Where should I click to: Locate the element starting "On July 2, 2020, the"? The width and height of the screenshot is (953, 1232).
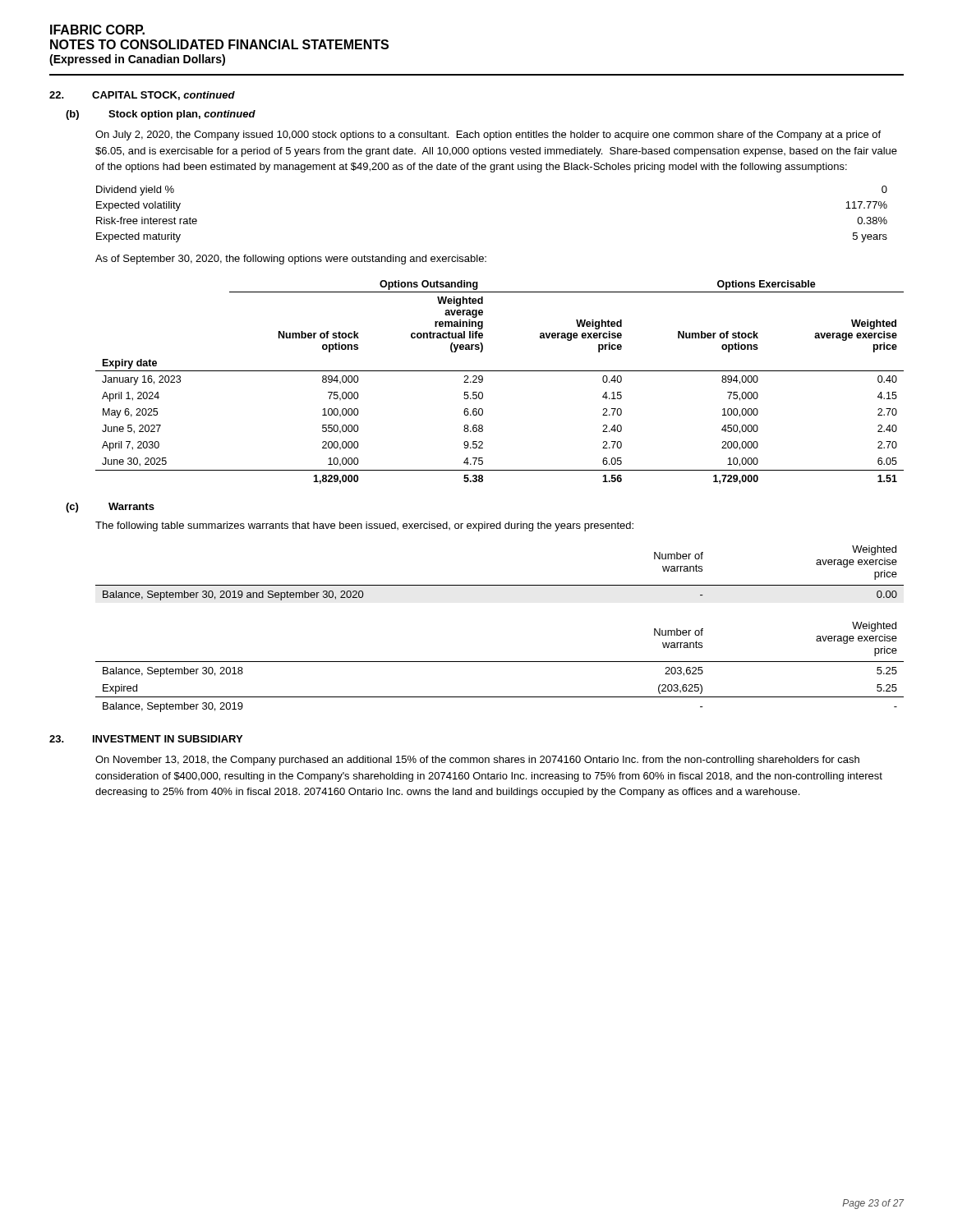click(x=496, y=150)
